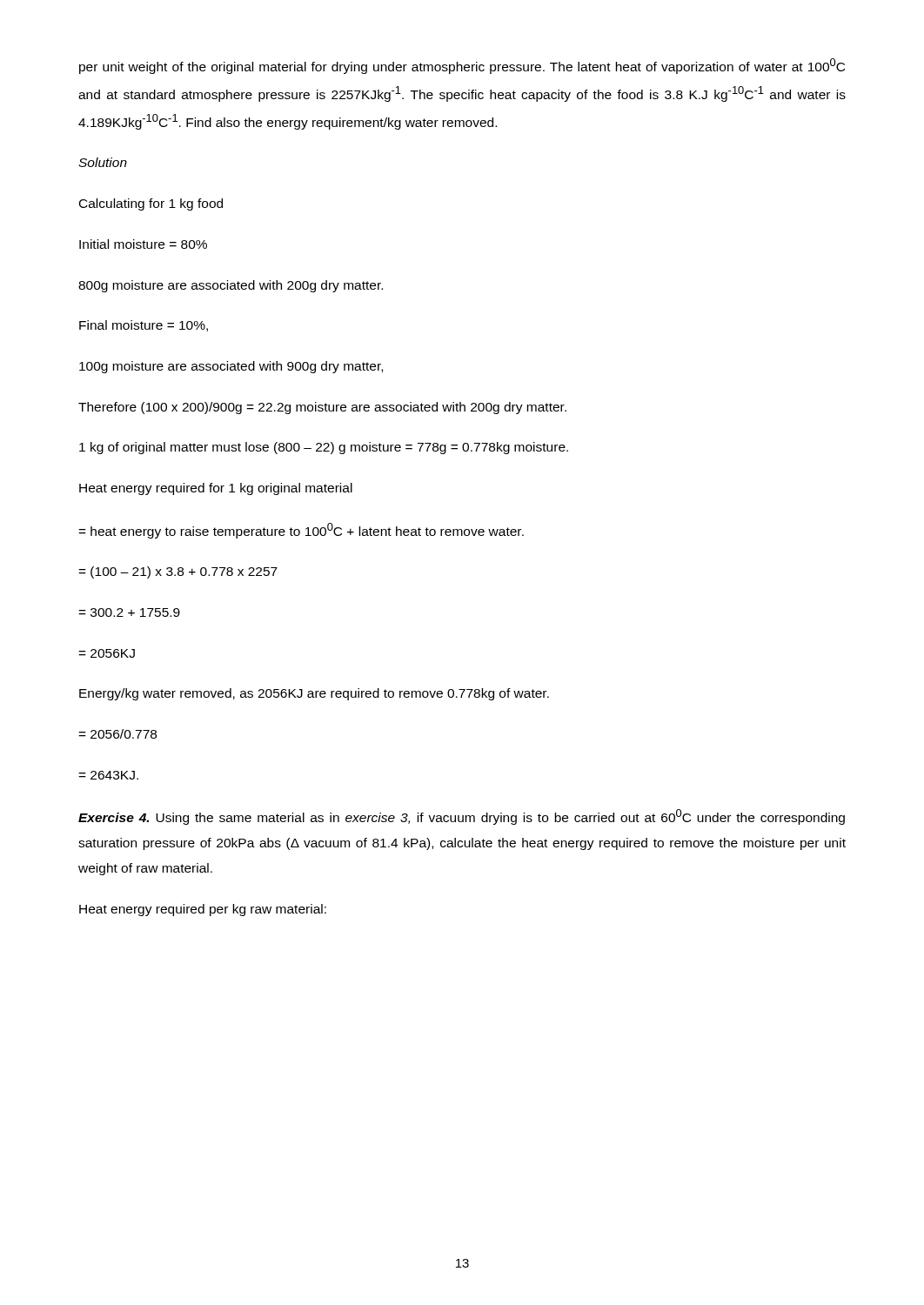Point to the region starting "= 300.2 + 1755.9"
This screenshot has width=924, height=1305.
point(129,612)
